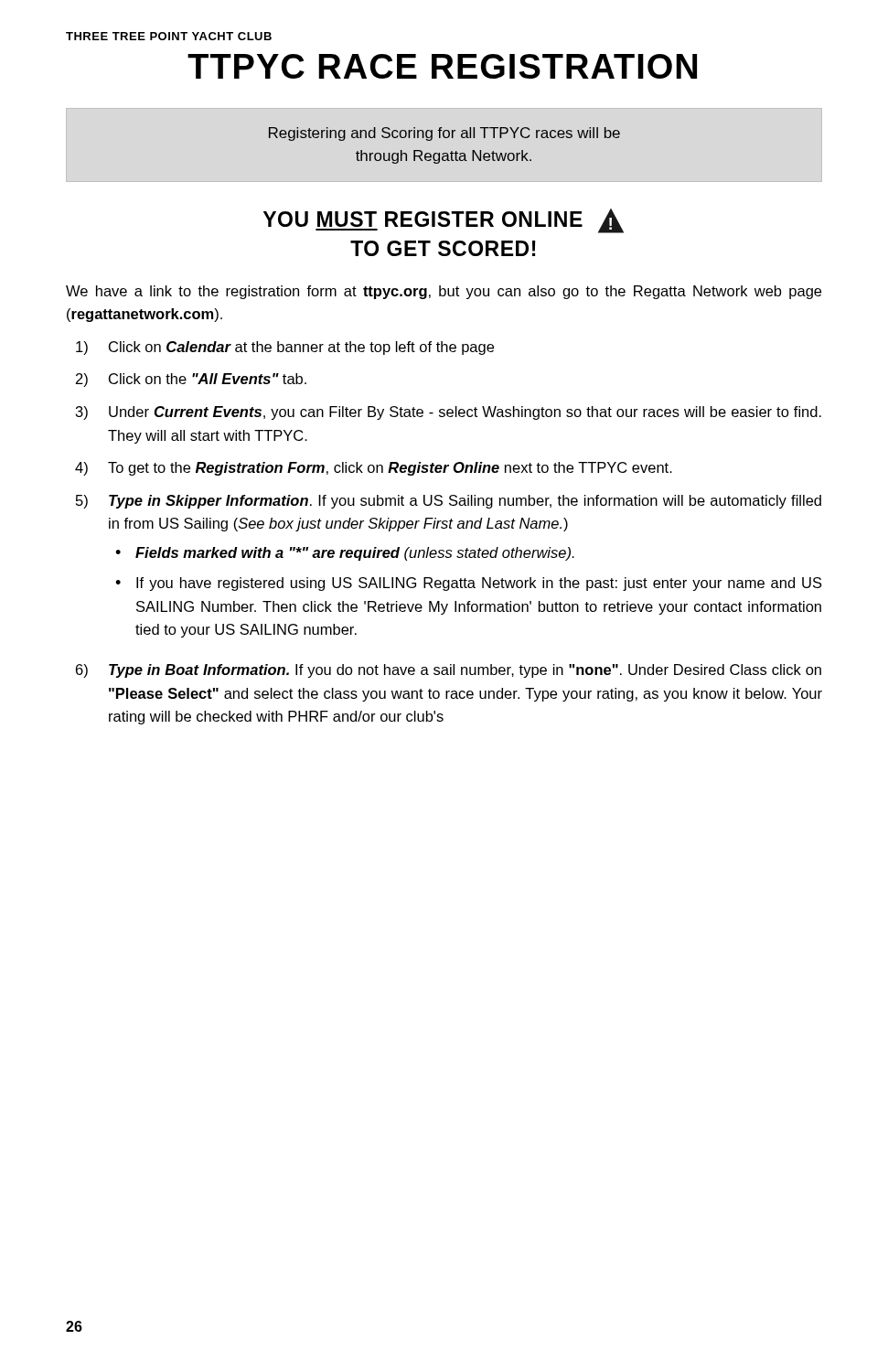Point to the text starting "Registering and Scoring for all"
This screenshot has width=888, height=1372.
(x=444, y=144)
